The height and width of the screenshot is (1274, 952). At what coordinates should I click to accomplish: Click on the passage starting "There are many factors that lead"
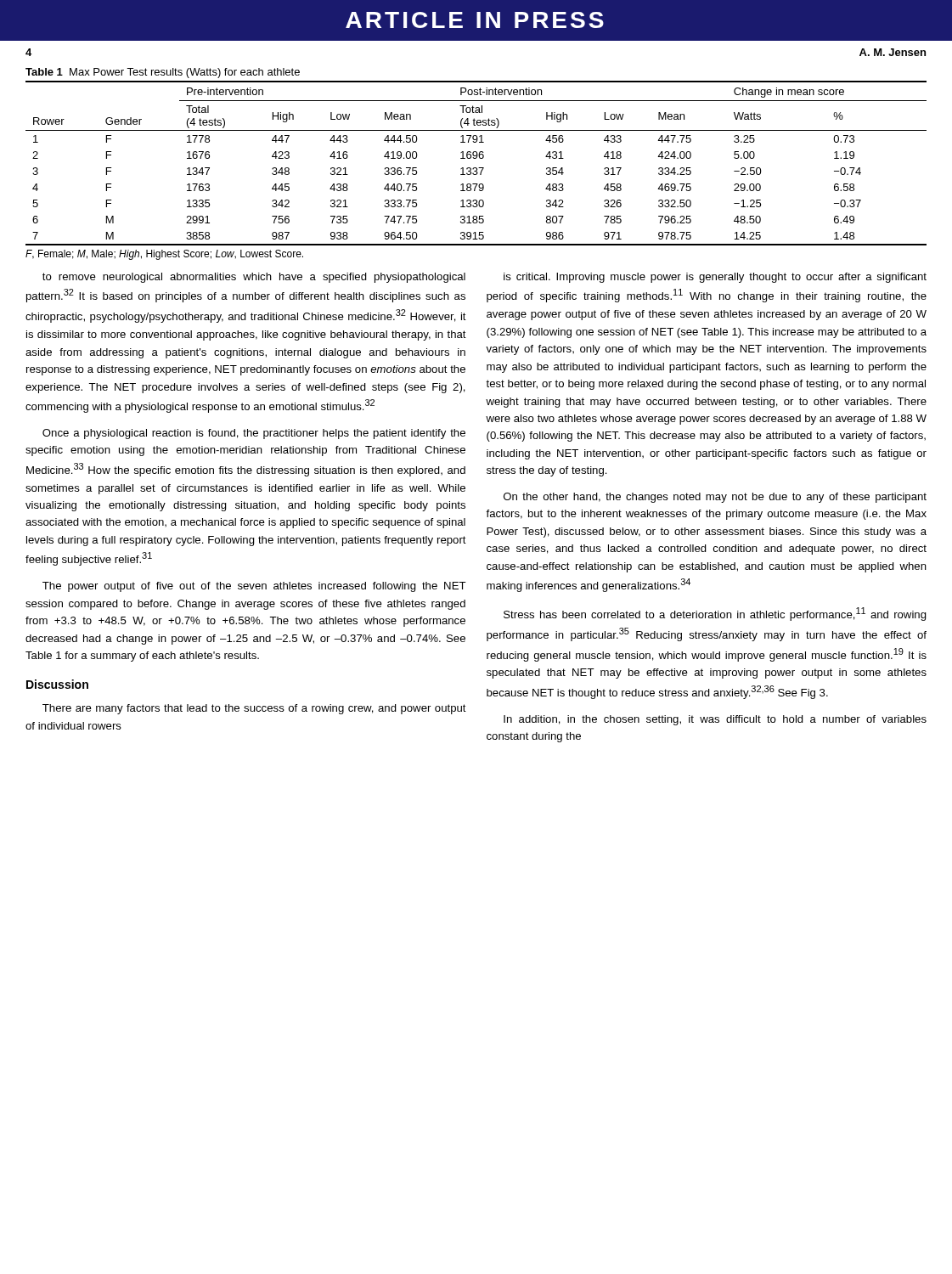(x=246, y=717)
